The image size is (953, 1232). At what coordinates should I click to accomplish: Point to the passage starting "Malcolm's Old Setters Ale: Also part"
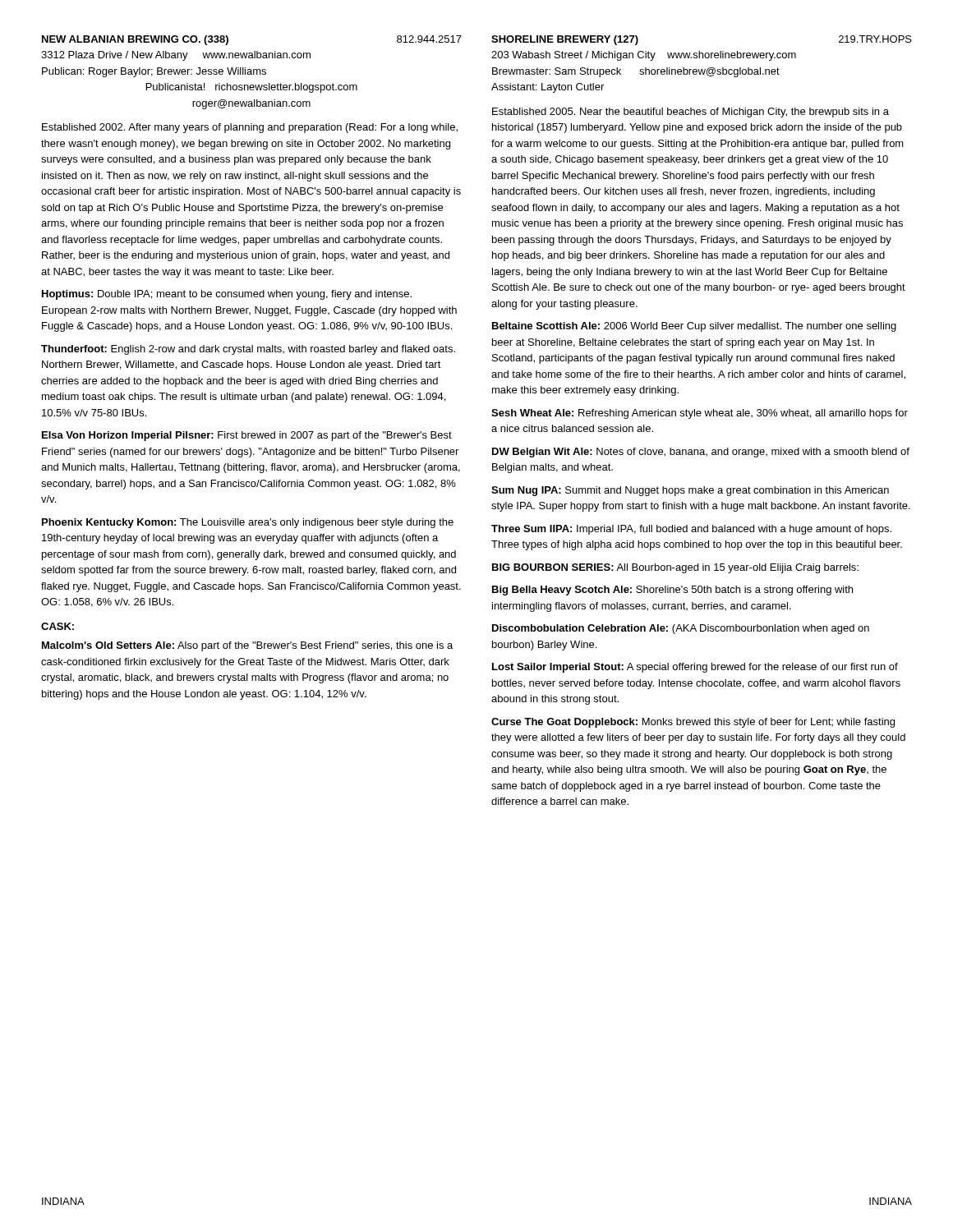click(251, 669)
